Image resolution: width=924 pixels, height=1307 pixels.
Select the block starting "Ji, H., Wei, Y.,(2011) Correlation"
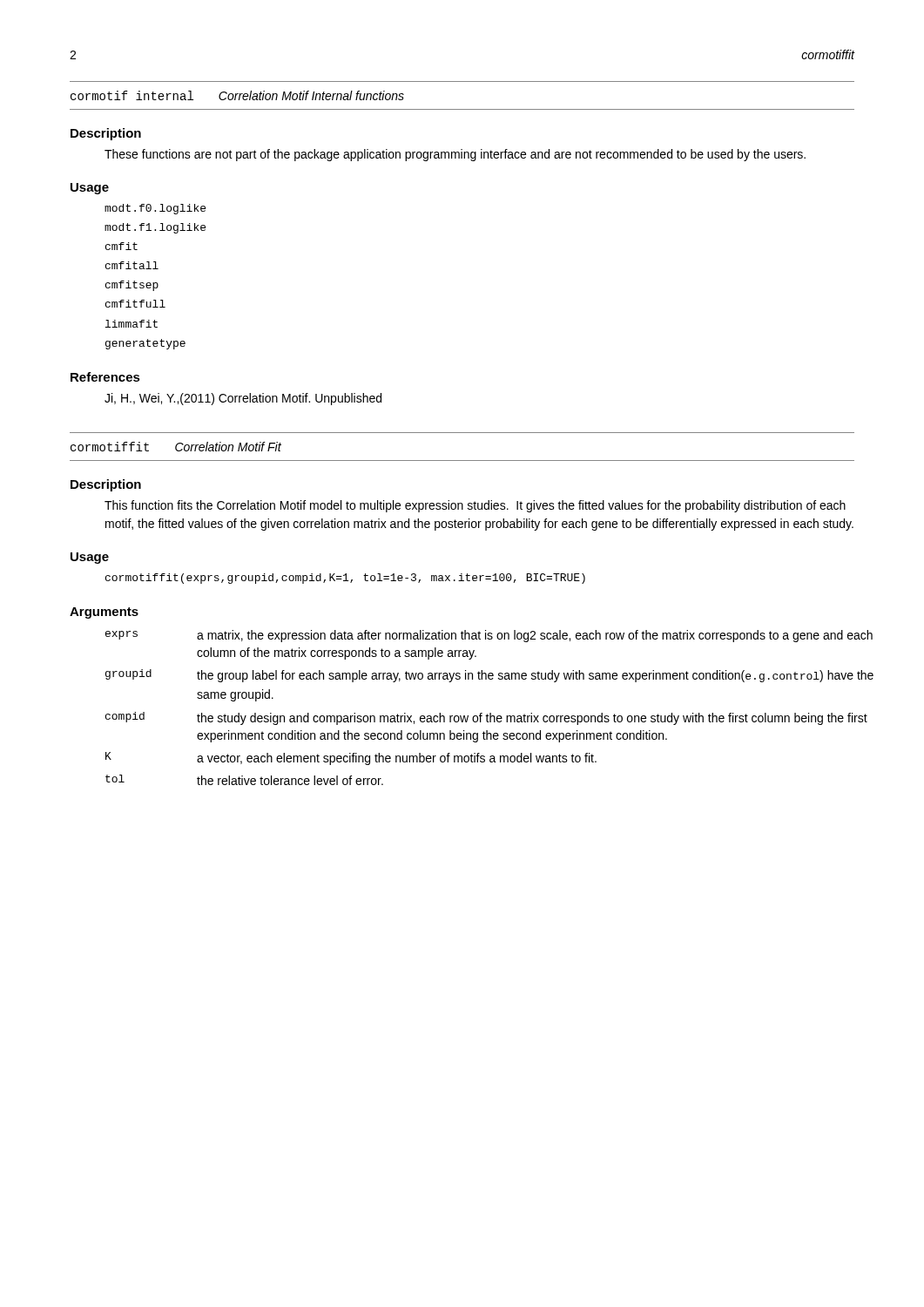(x=243, y=398)
